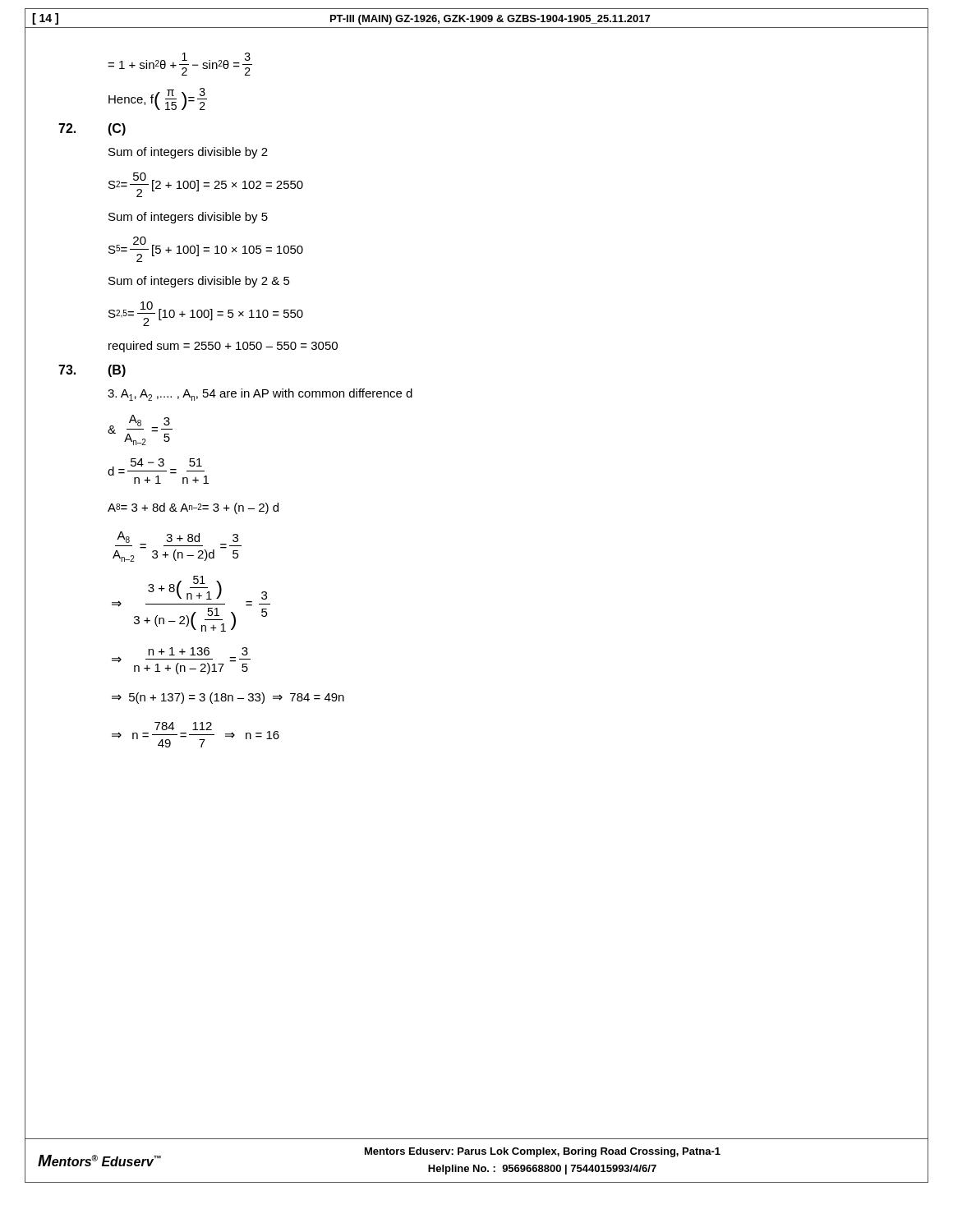Select the passage starting "S5 = 202"
Image resolution: width=953 pixels, height=1232 pixels.
pos(205,249)
